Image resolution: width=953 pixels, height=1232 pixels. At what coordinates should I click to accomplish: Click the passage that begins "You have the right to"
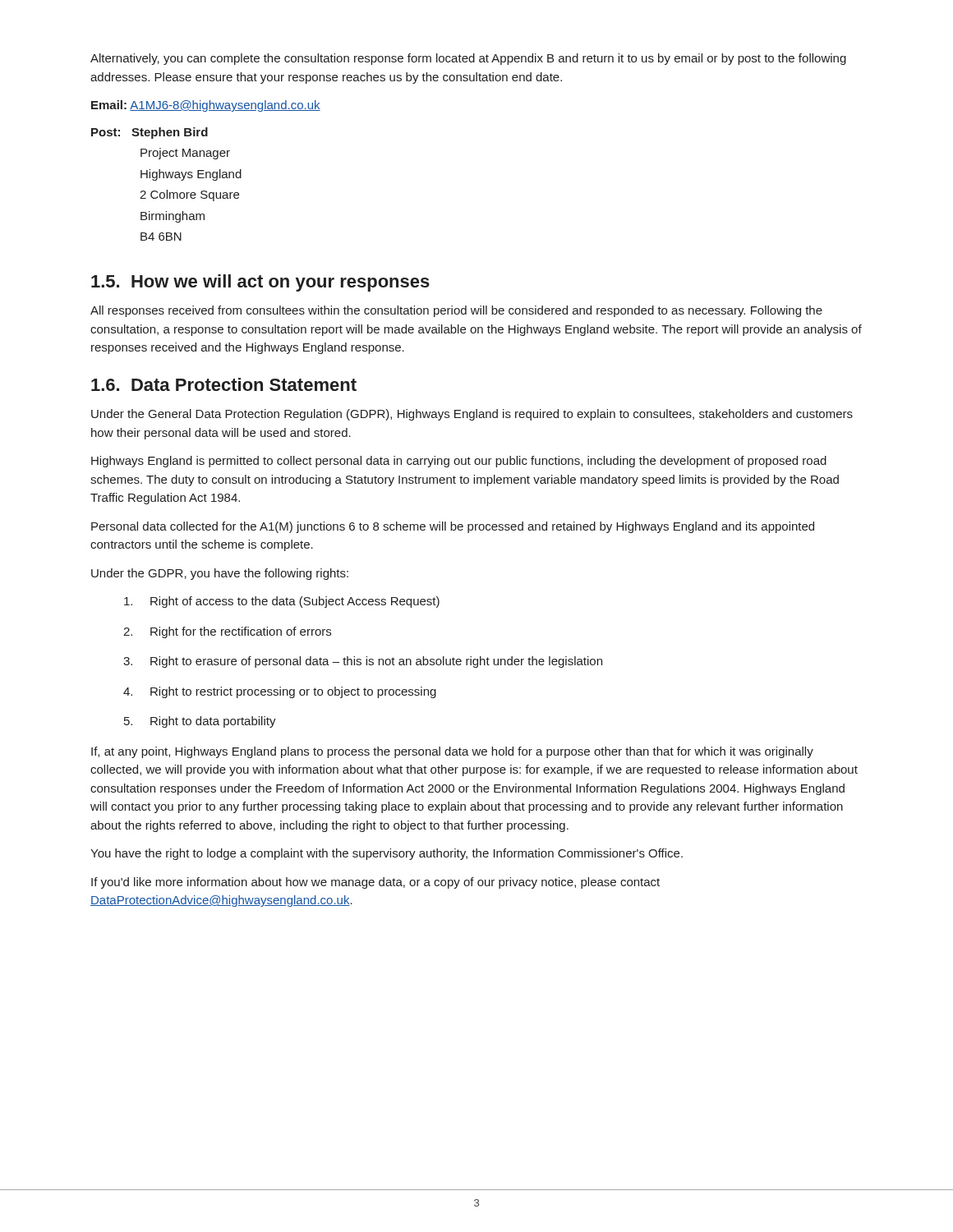pyautogui.click(x=476, y=854)
